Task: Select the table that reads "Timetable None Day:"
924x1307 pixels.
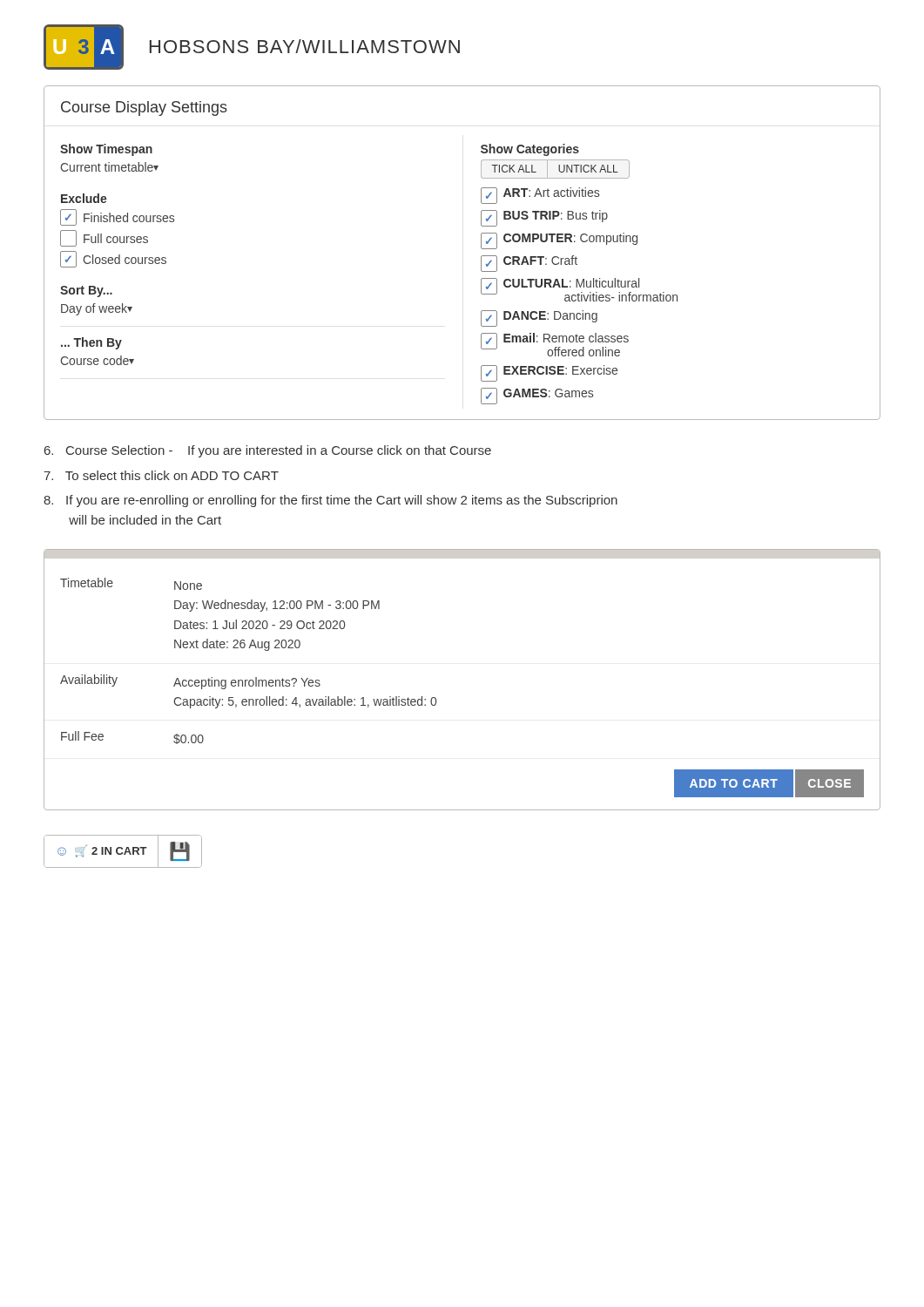Action: (462, 680)
